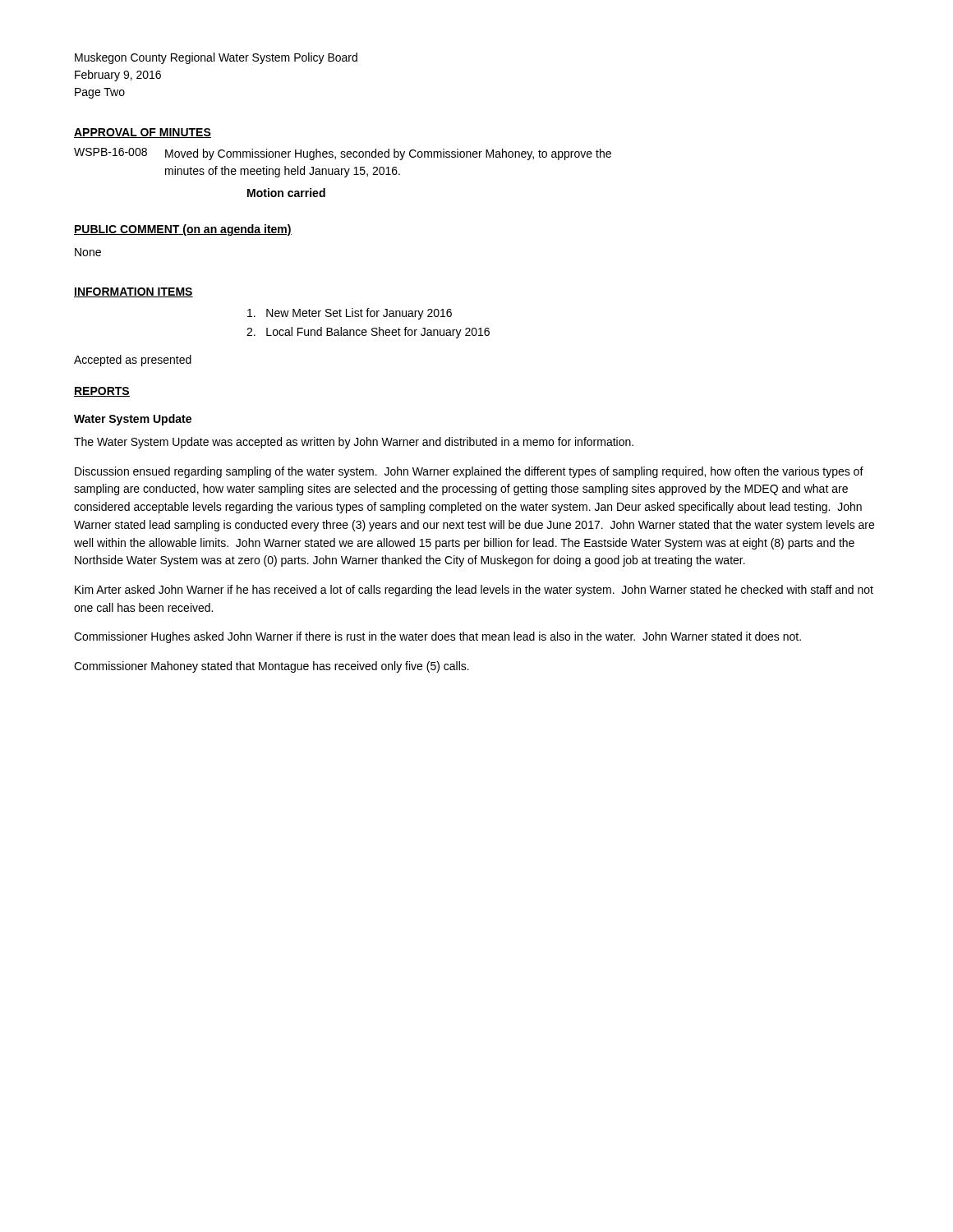Navigate to the text block starting "Motion carried"
953x1232 pixels.
pyautogui.click(x=286, y=193)
